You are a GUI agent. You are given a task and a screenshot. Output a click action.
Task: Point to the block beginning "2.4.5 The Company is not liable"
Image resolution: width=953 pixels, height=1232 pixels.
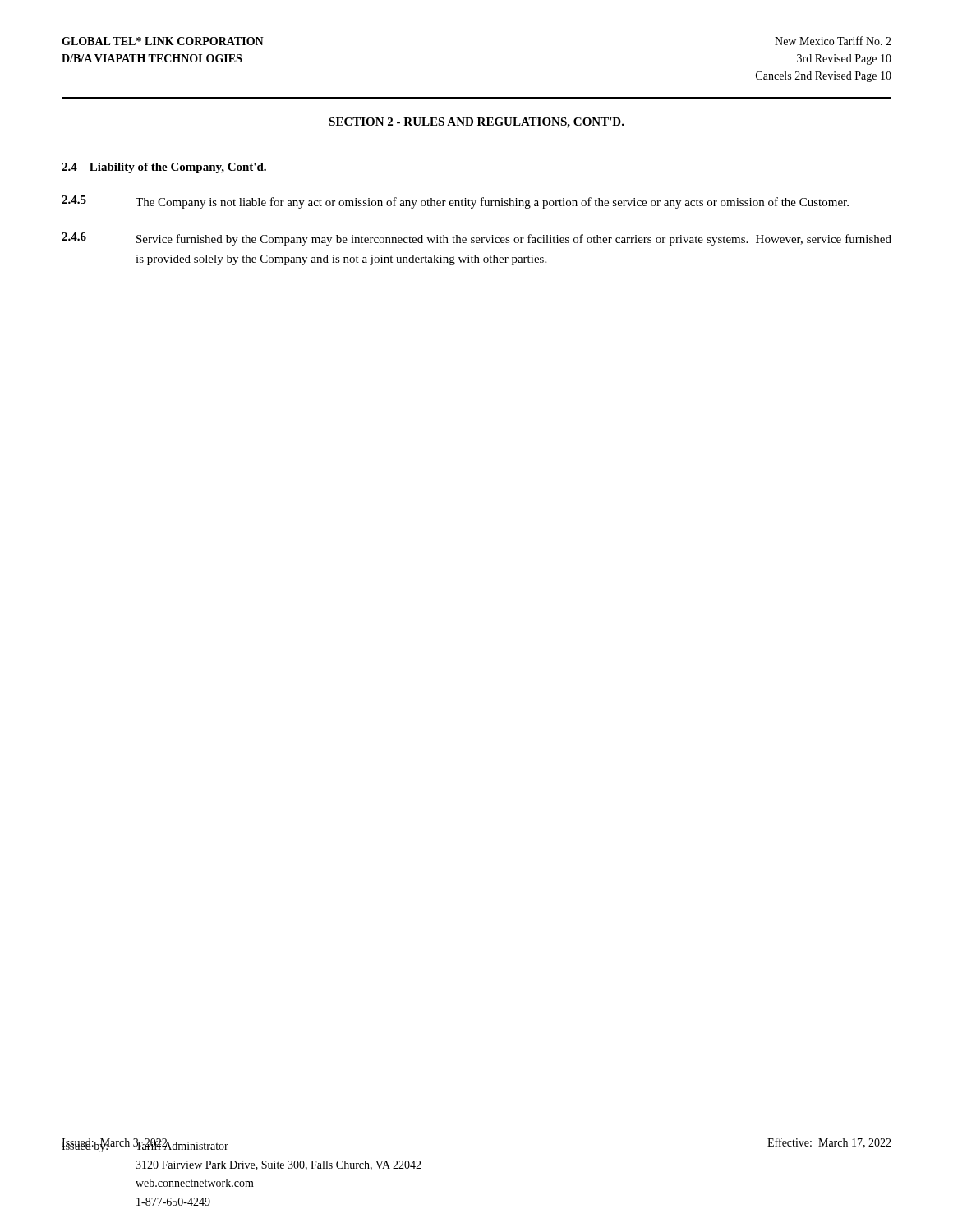(456, 203)
